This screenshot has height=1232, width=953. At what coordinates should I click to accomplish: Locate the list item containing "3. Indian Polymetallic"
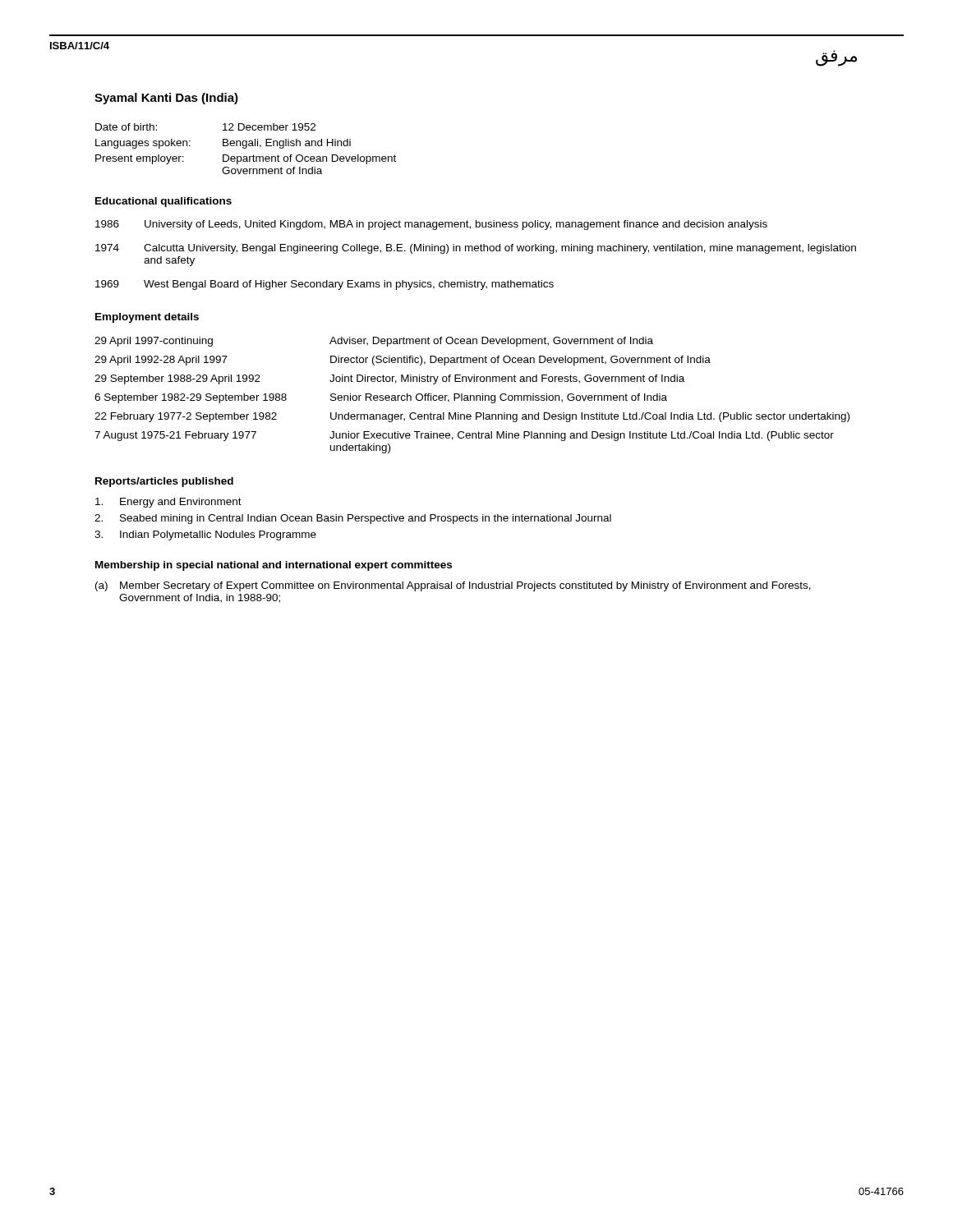click(205, 534)
